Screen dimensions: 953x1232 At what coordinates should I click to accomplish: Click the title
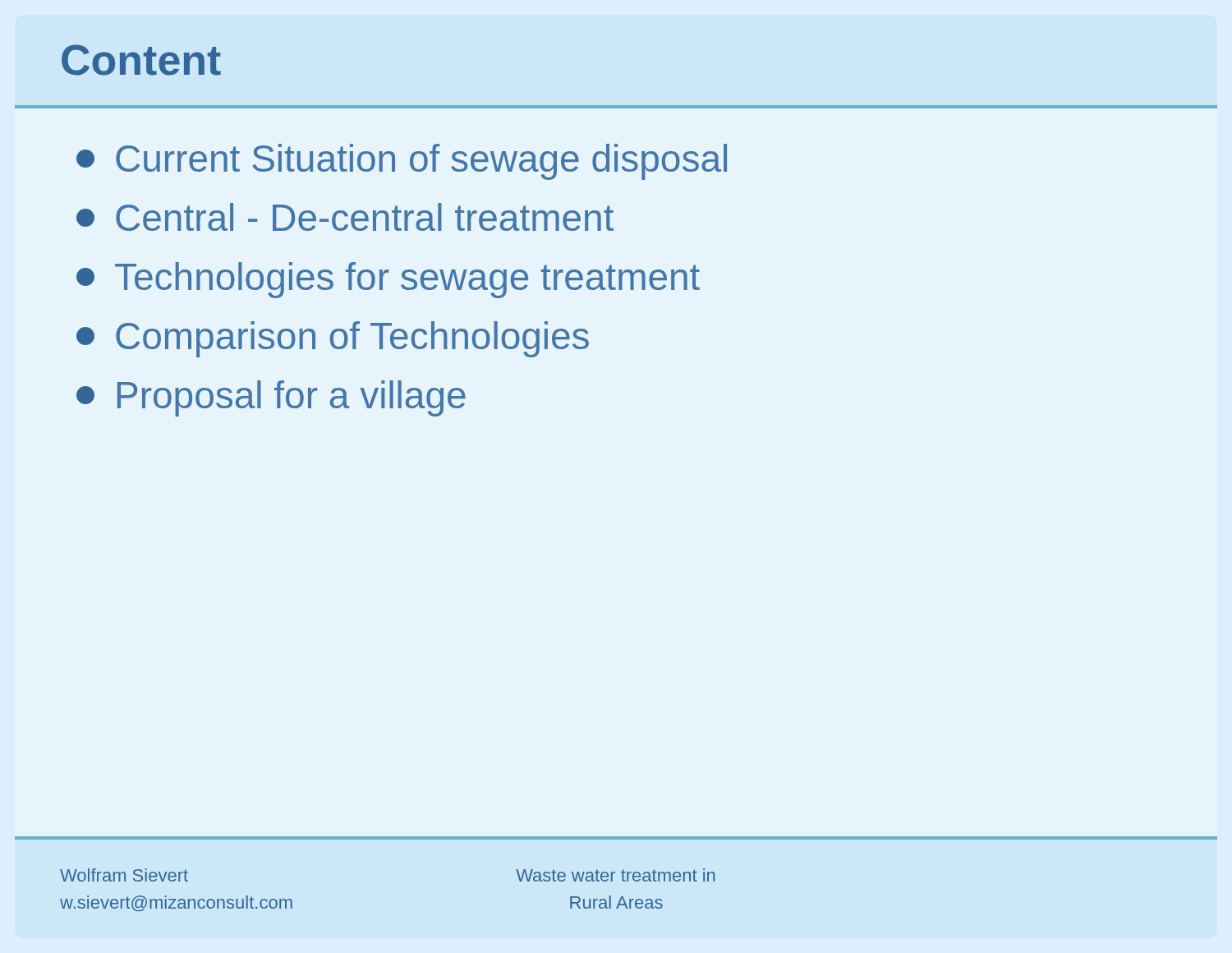pos(141,60)
